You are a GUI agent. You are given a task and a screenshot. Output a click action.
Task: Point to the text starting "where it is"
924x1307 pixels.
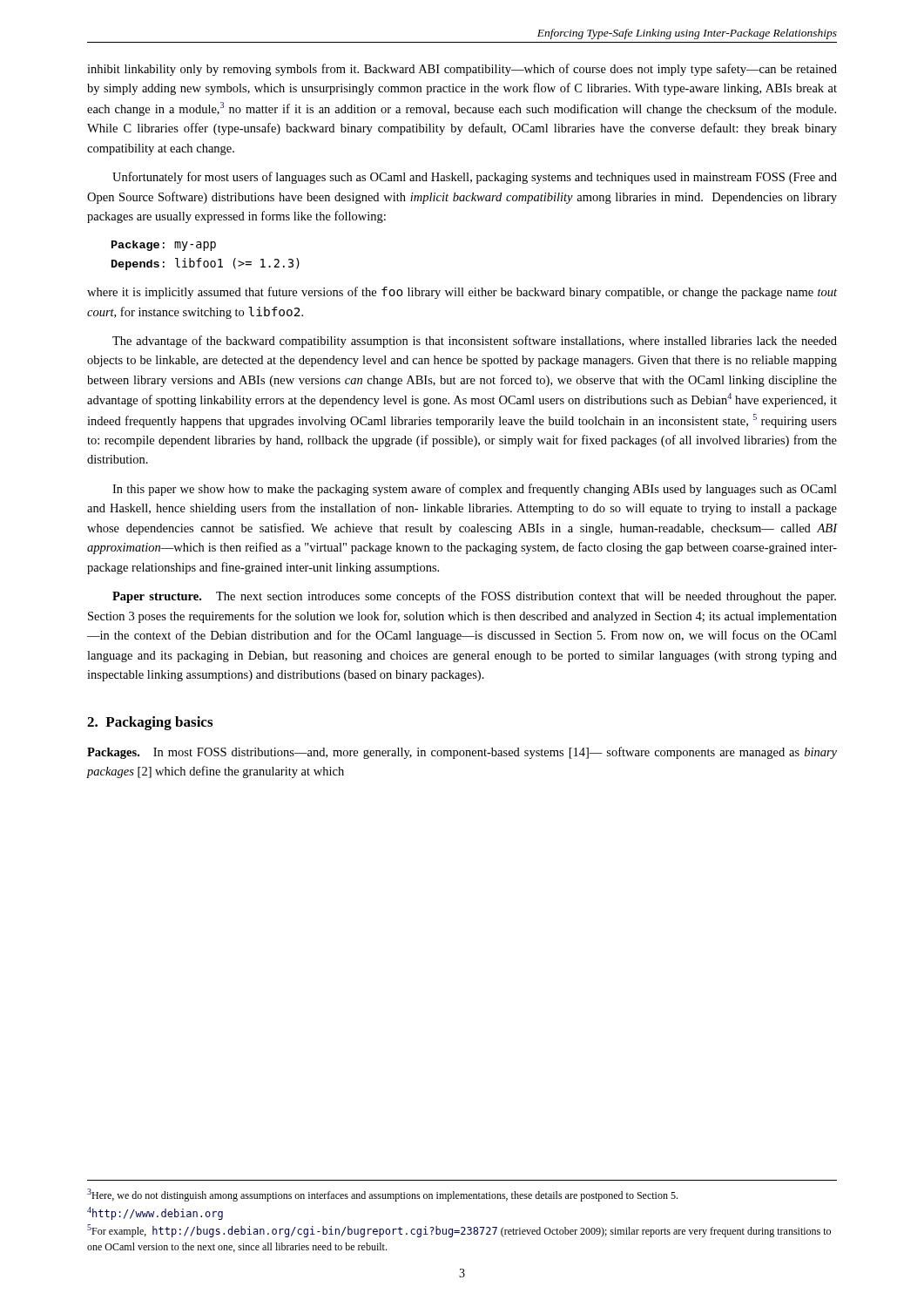point(462,302)
